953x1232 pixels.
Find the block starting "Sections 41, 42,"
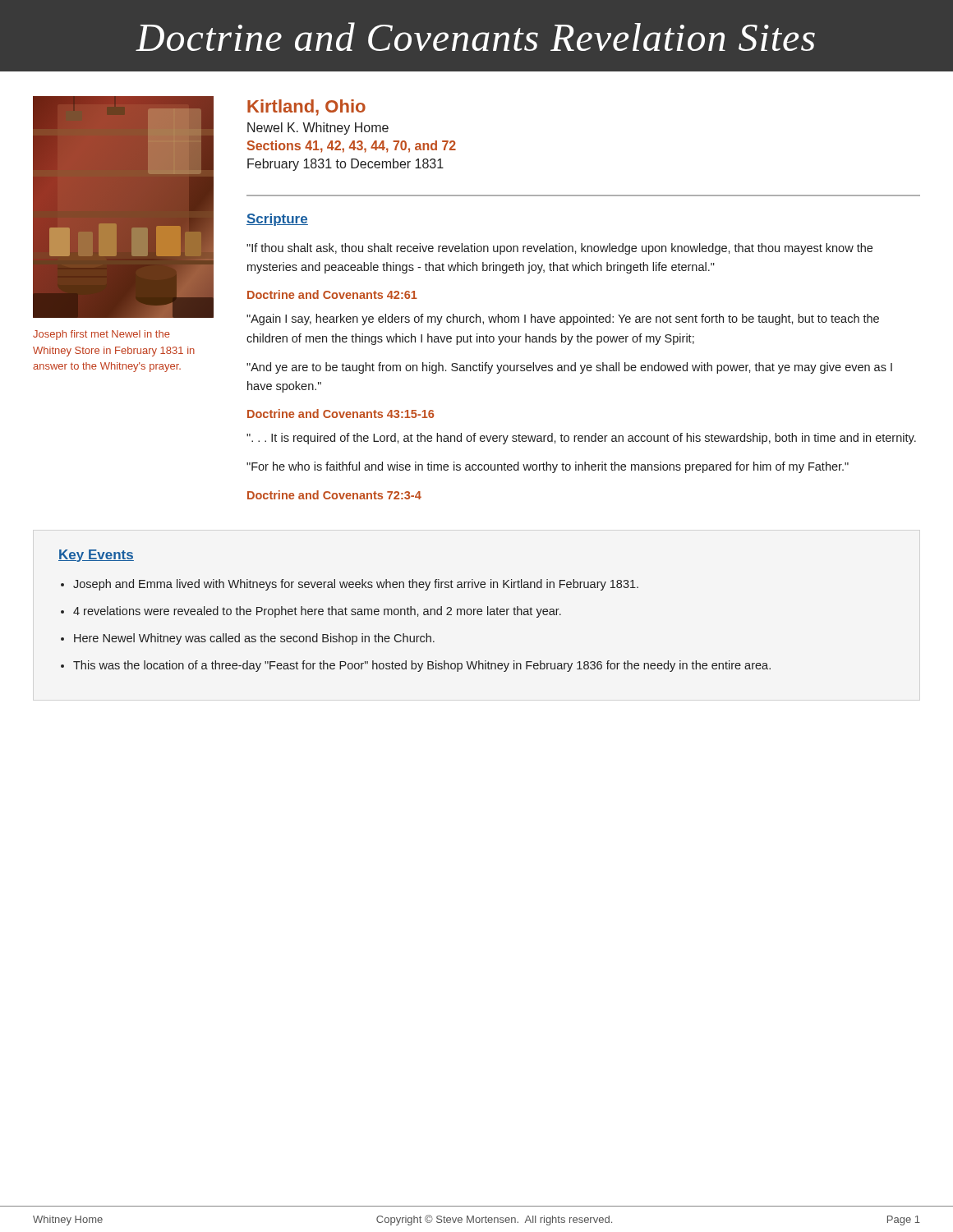click(x=351, y=146)
